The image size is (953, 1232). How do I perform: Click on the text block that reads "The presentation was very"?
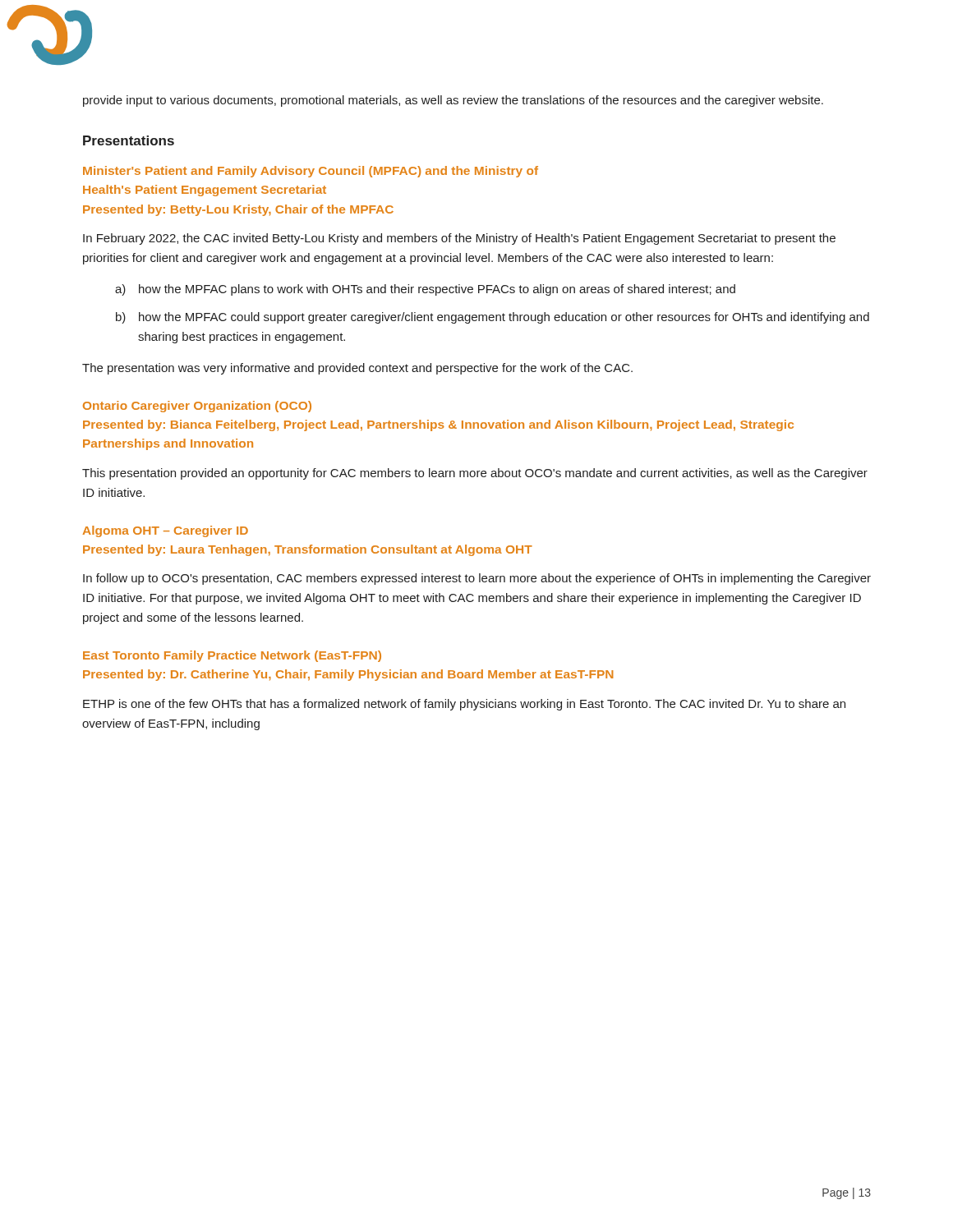tap(358, 367)
